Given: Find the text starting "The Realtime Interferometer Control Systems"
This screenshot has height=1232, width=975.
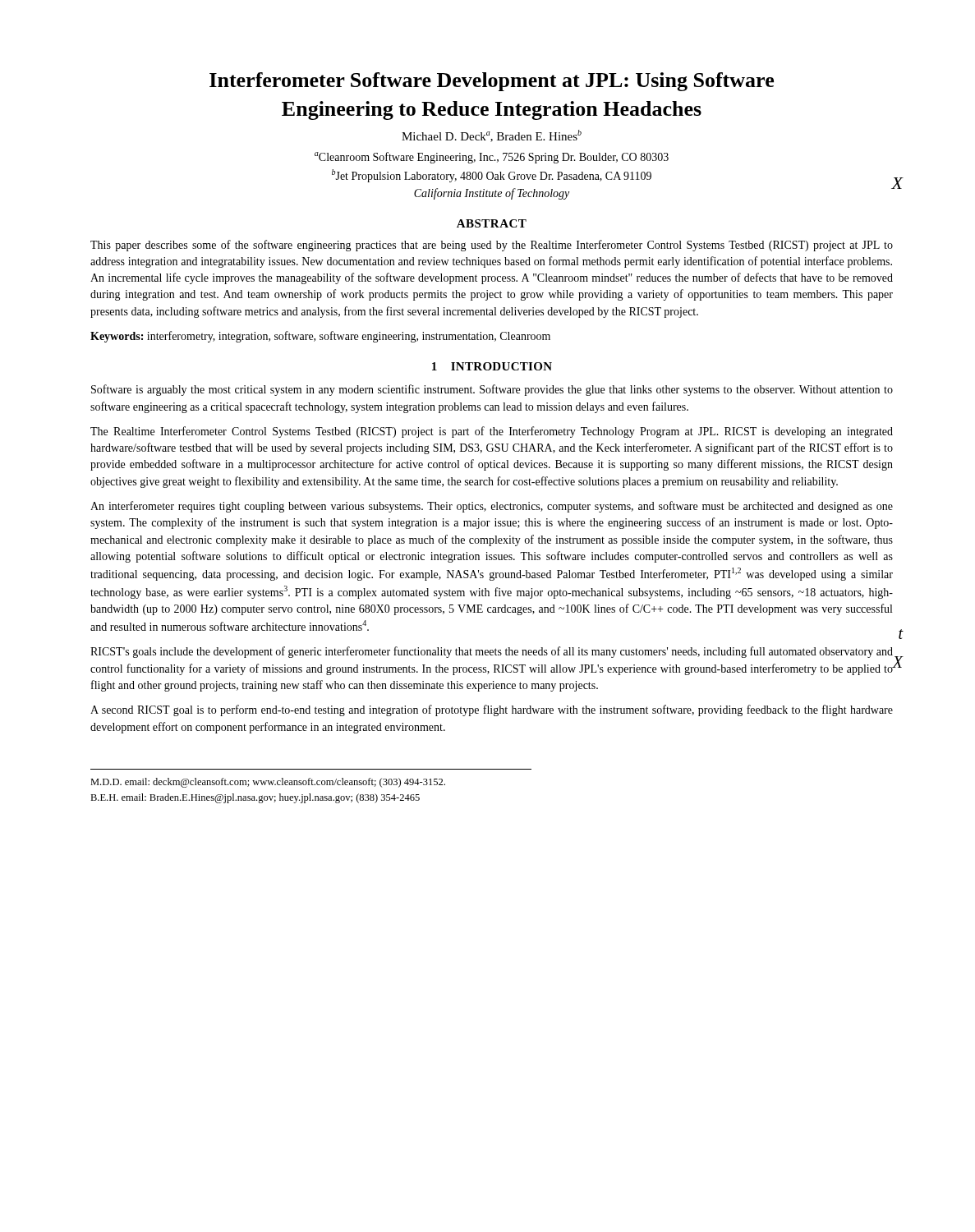Looking at the screenshot, I should point(492,456).
